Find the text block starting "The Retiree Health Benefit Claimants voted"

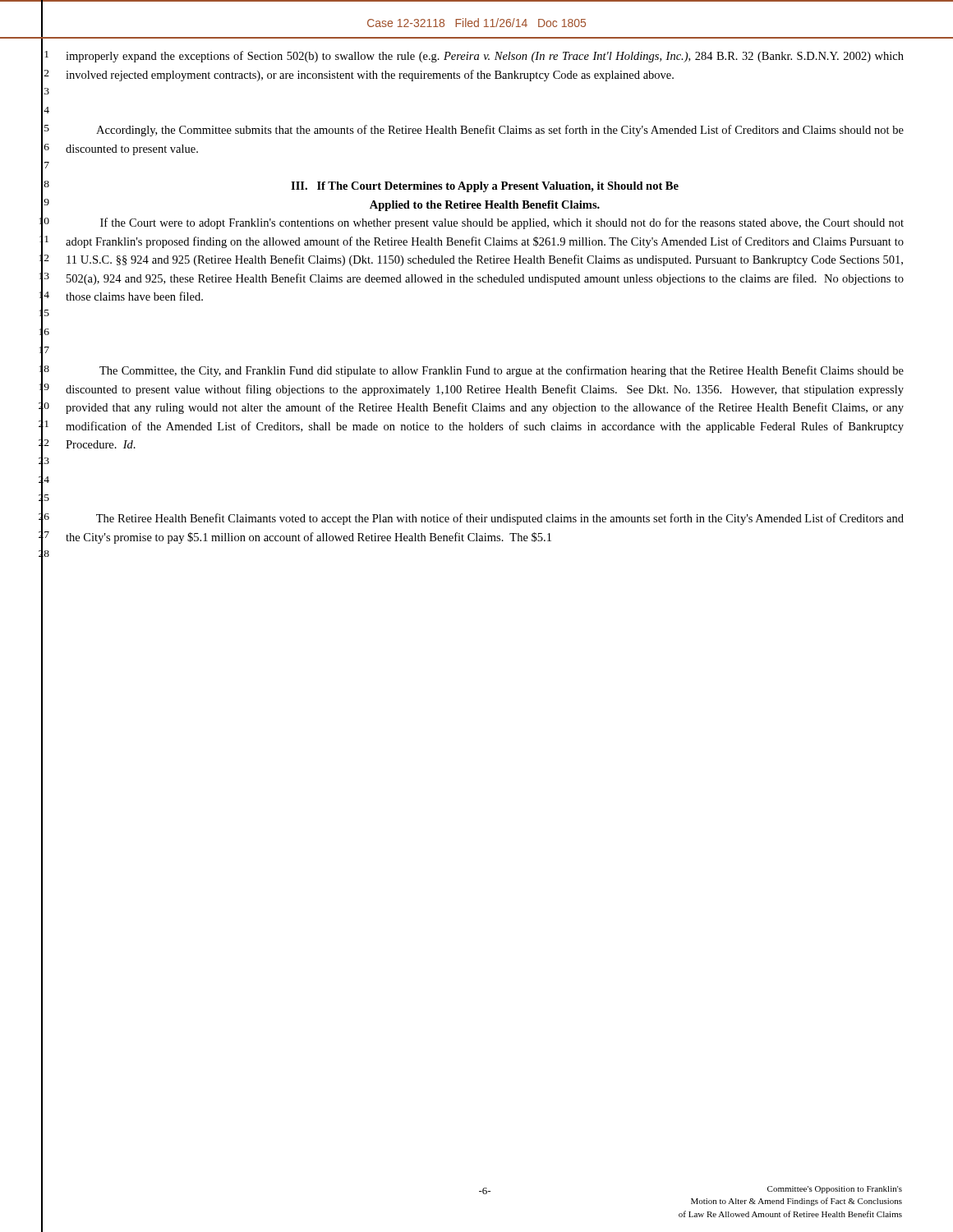click(485, 527)
